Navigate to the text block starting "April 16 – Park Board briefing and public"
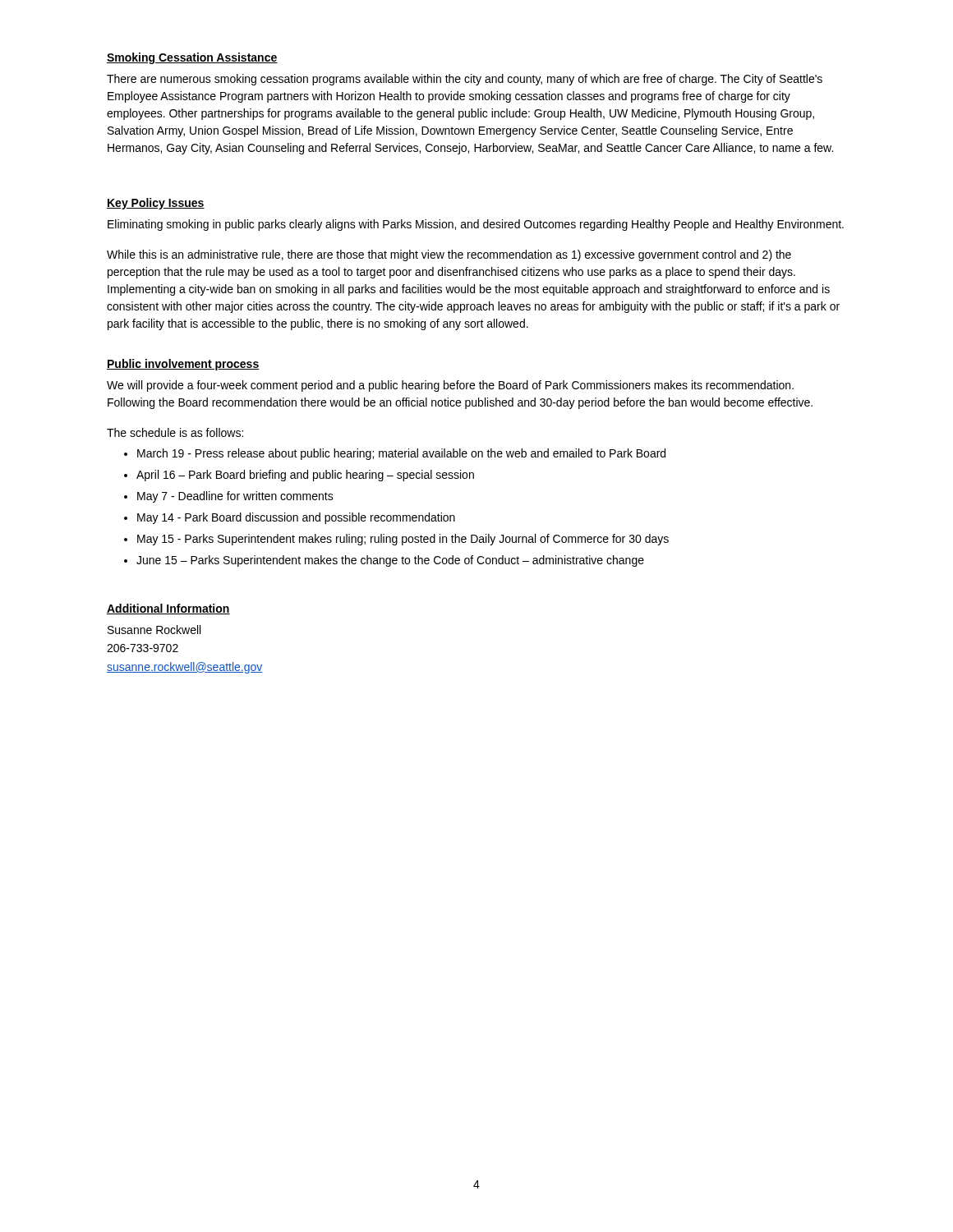 (305, 475)
